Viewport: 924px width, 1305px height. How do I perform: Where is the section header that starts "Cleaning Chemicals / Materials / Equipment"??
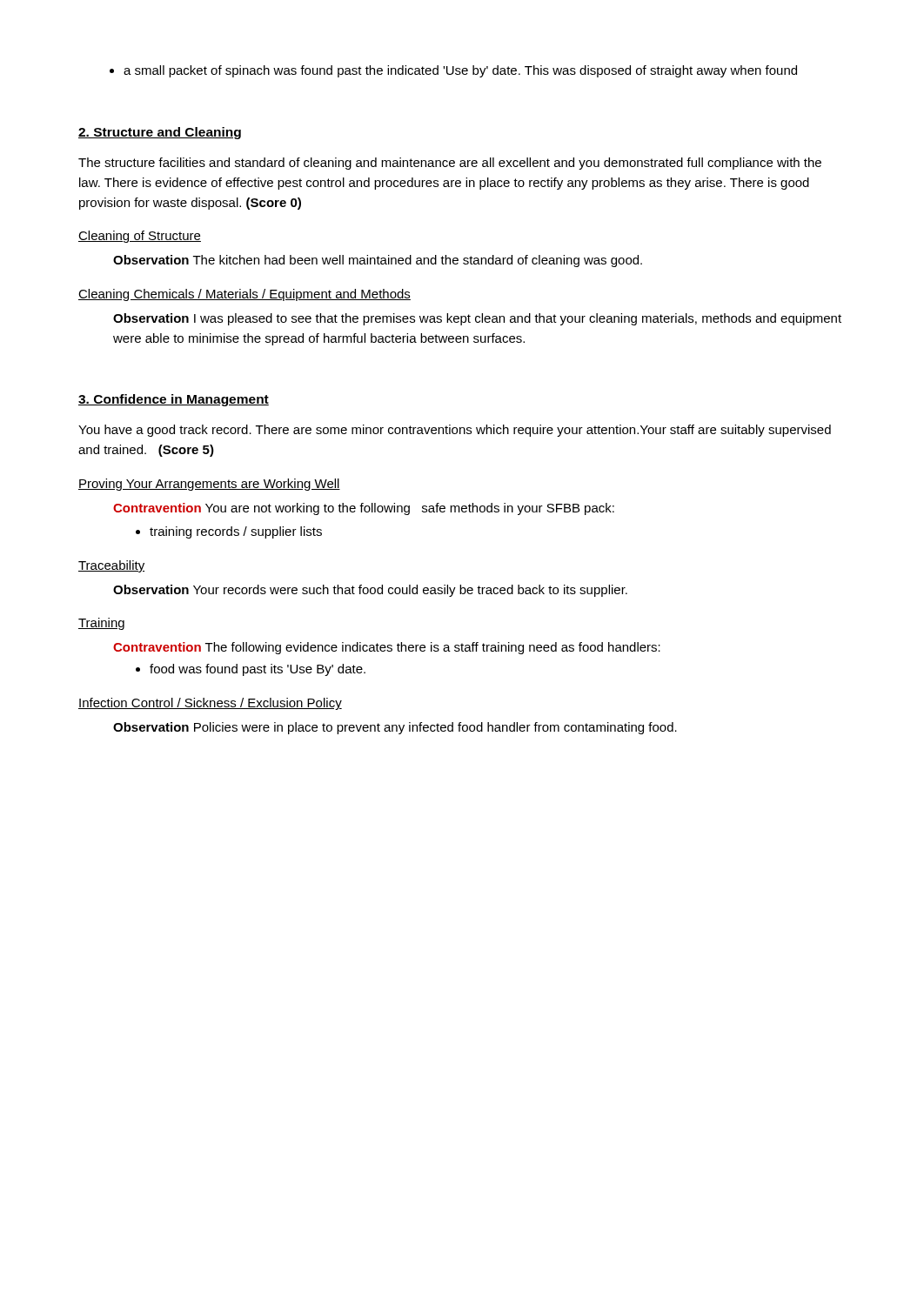click(244, 293)
